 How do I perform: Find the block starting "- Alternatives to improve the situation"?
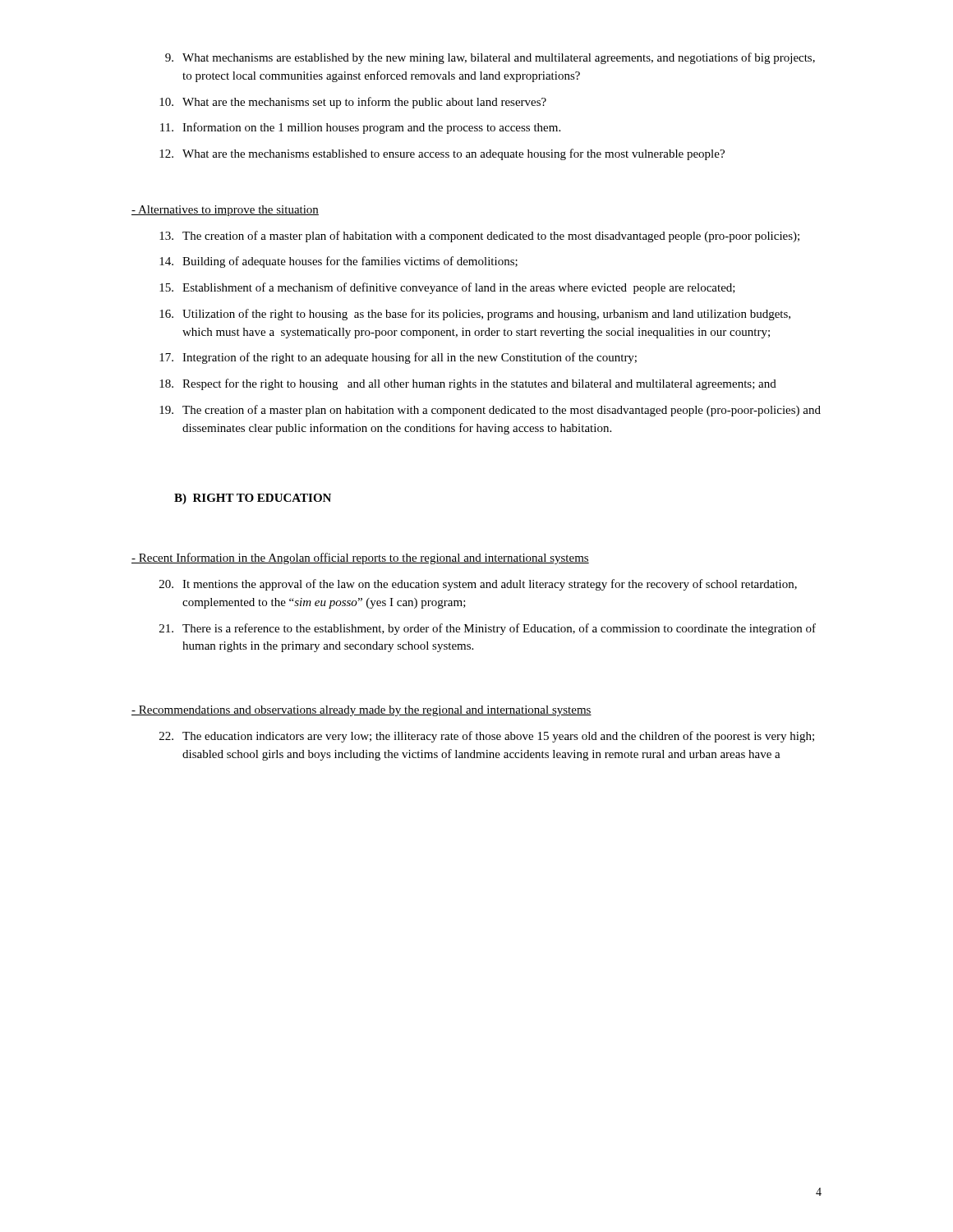pyautogui.click(x=225, y=209)
